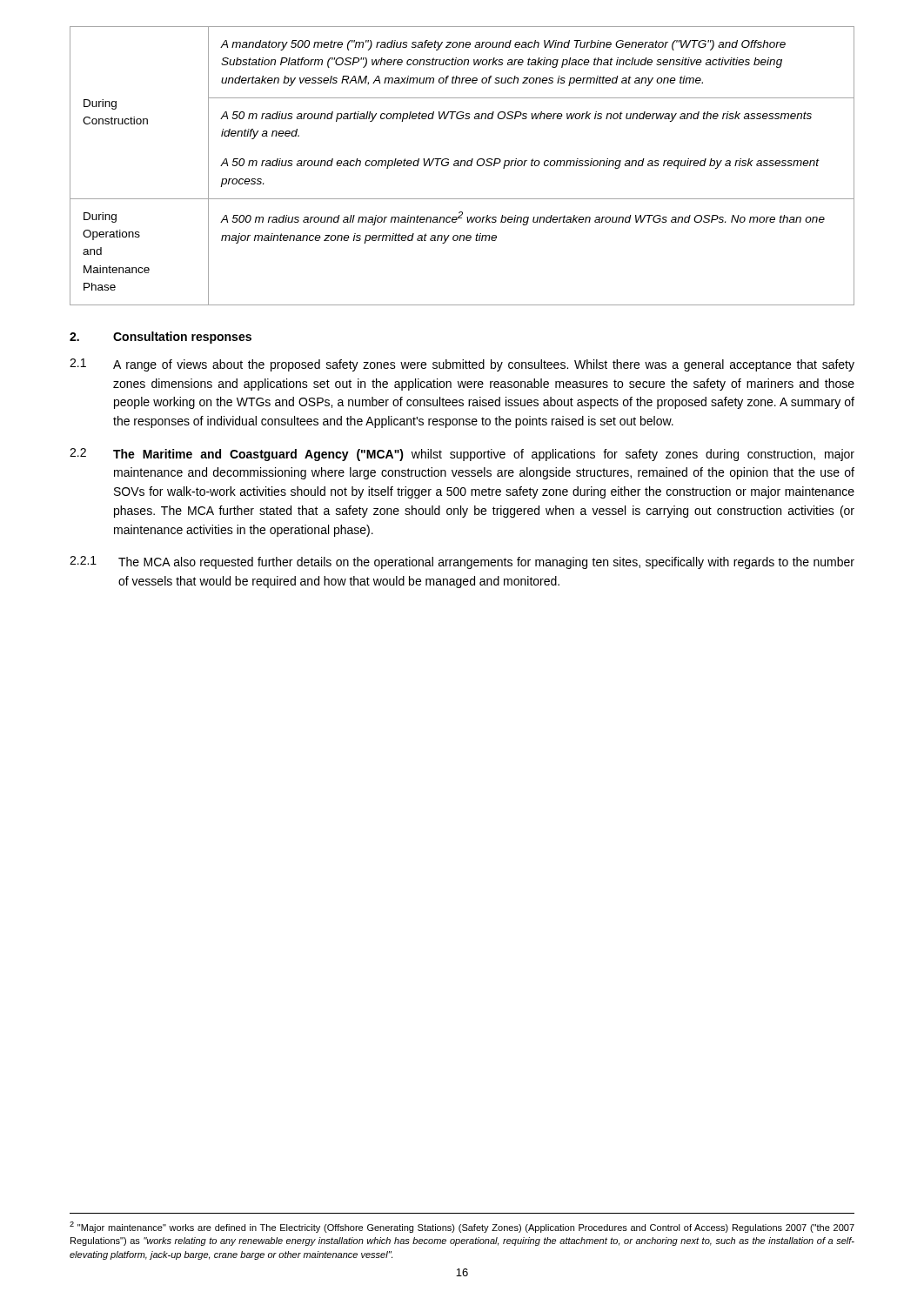Where is the passage that starts "2 The Maritime and Coastguard Agency ("MCA") whilst"?
The image size is (924, 1305).
tap(462, 492)
